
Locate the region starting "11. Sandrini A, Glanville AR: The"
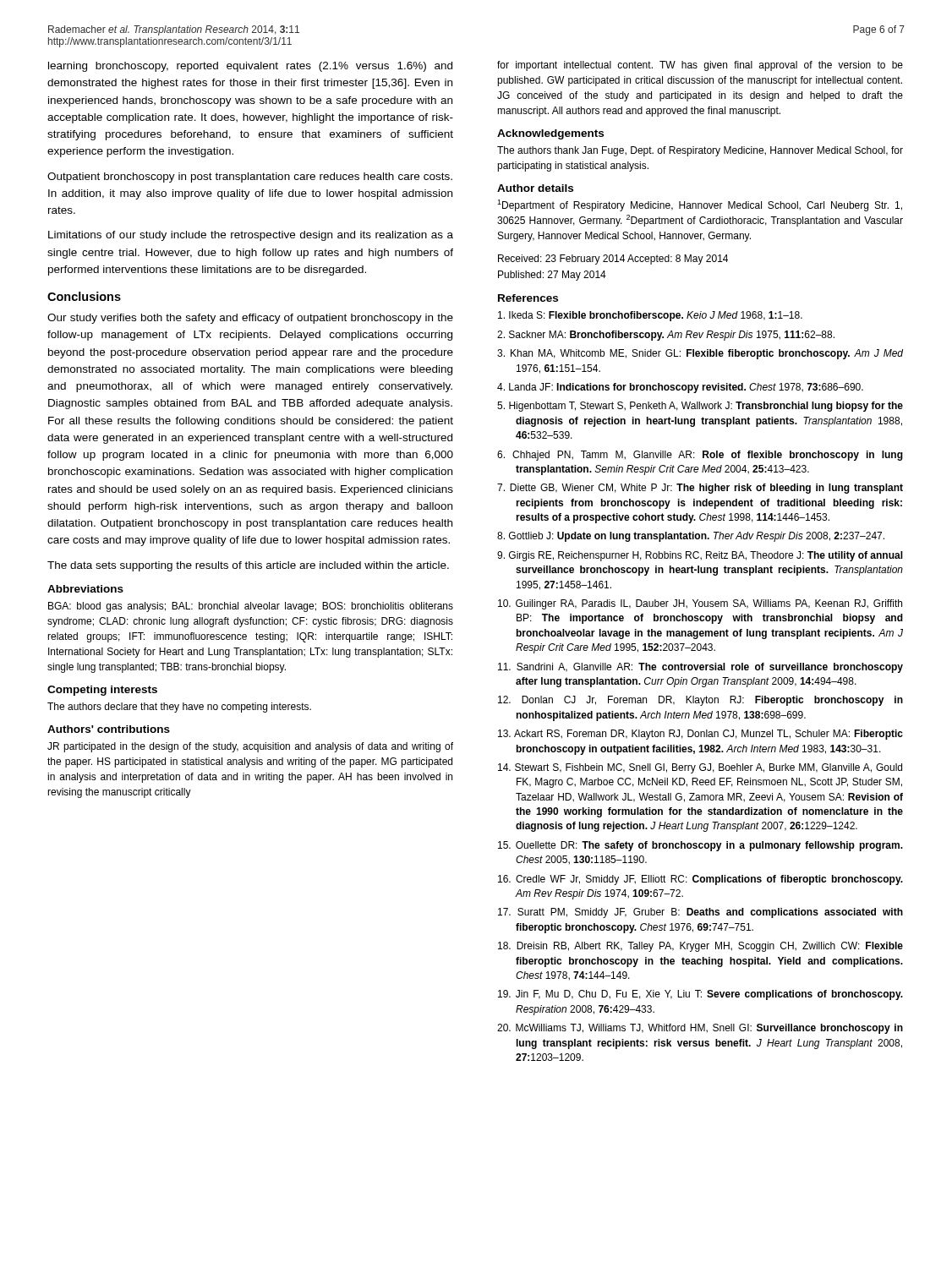[x=700, y=674]
